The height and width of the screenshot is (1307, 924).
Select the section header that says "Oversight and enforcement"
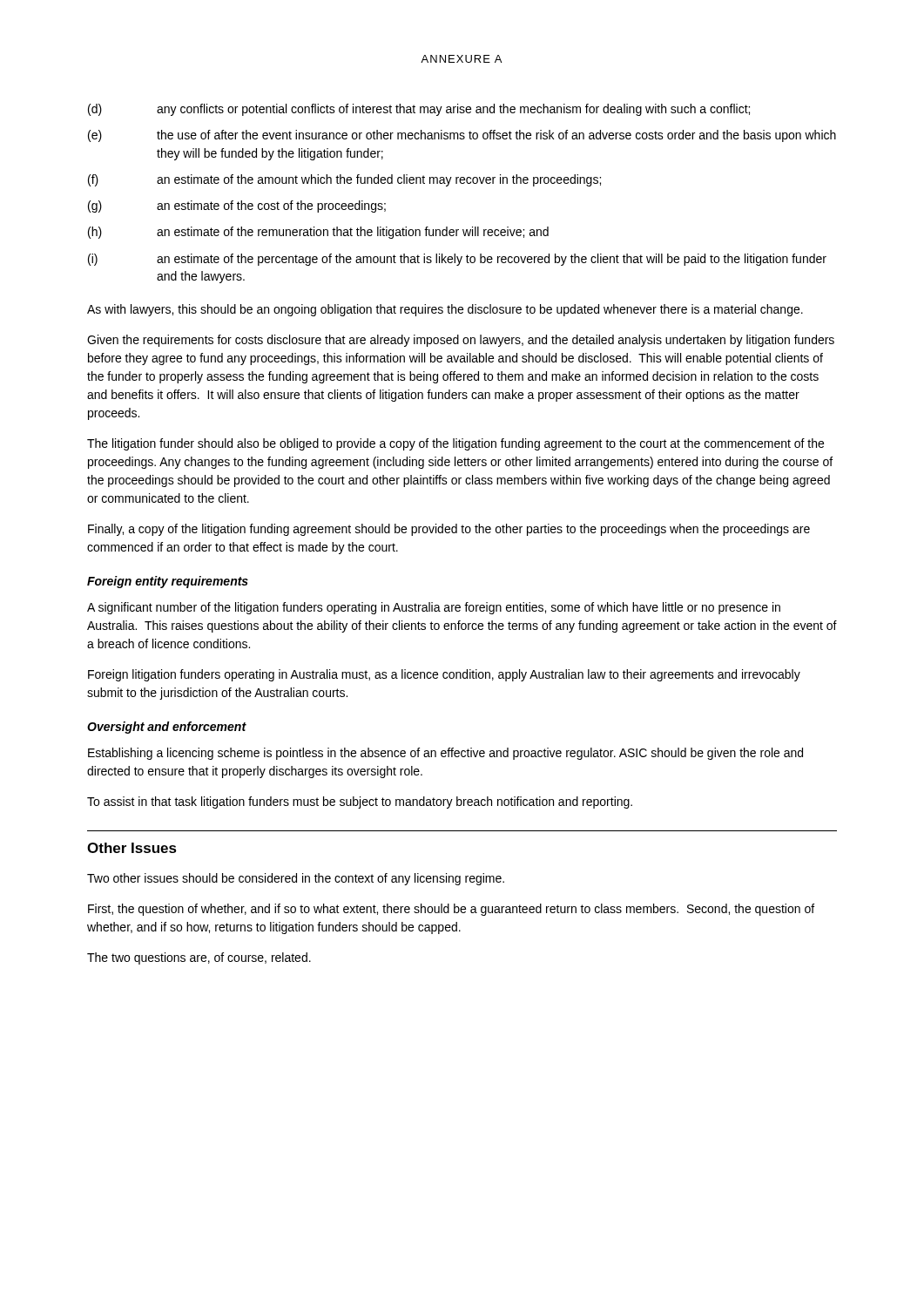click(166, 727)
